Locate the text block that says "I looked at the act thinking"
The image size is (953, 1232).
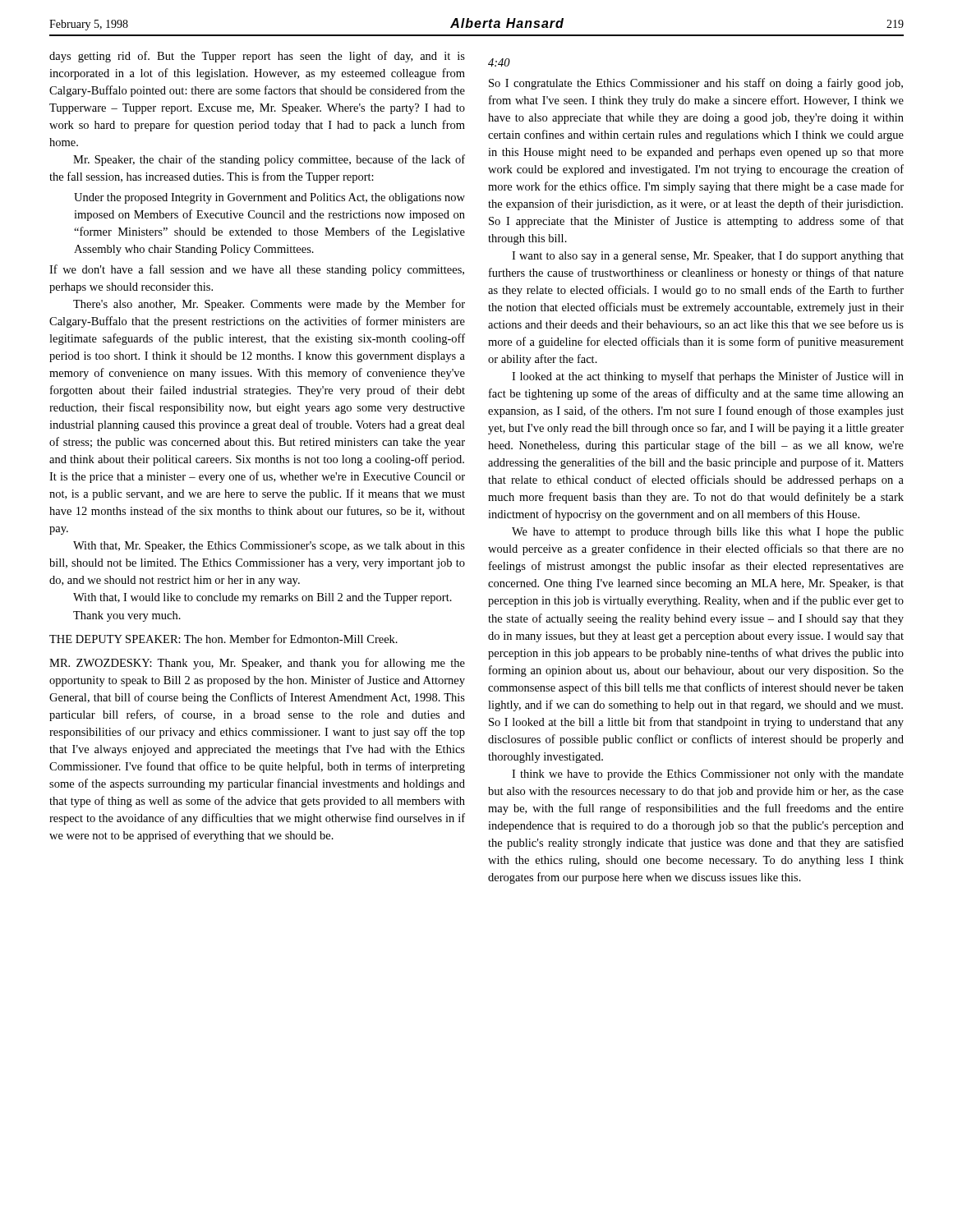[696, 446]
